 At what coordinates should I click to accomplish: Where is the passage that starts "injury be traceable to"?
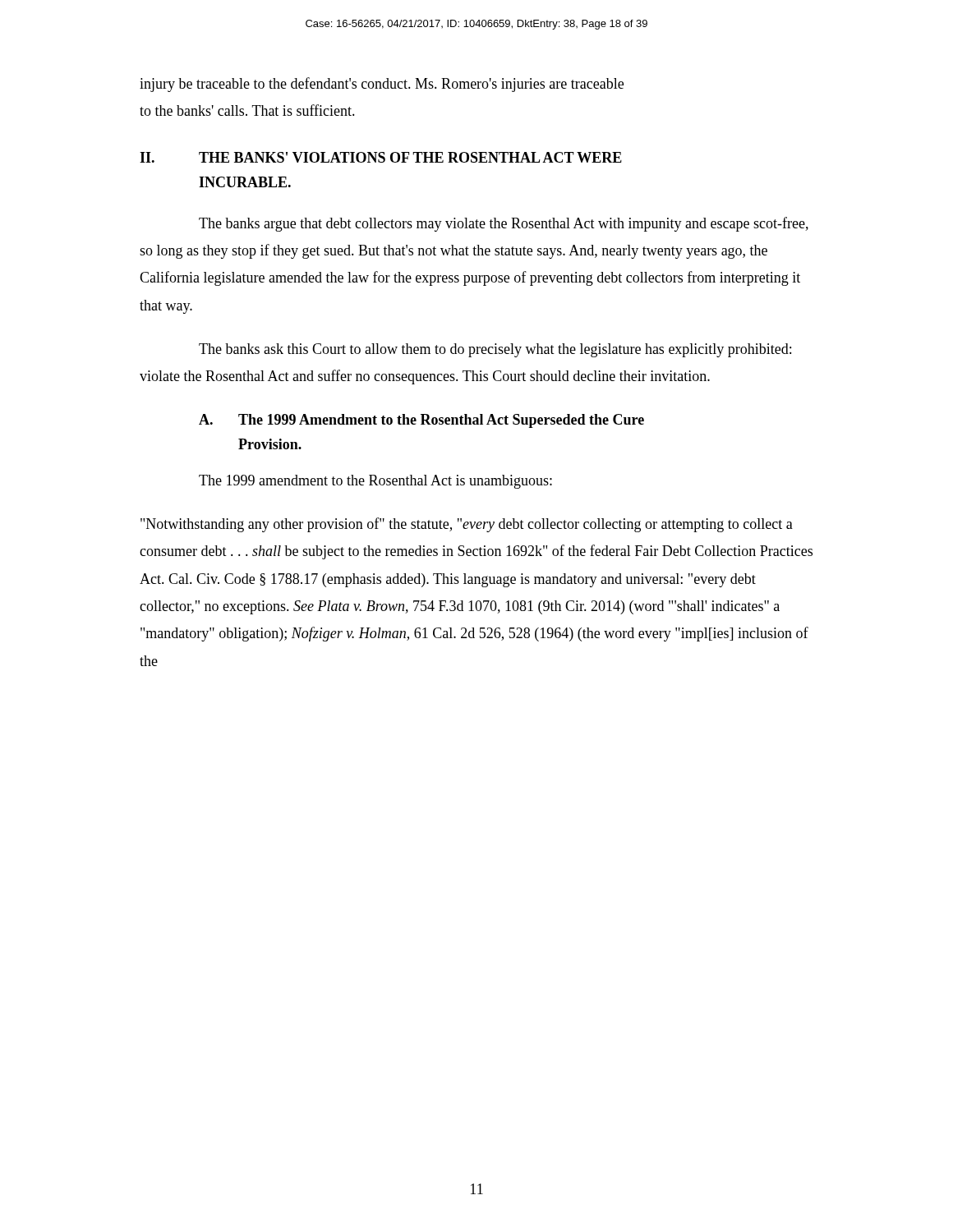382,98
